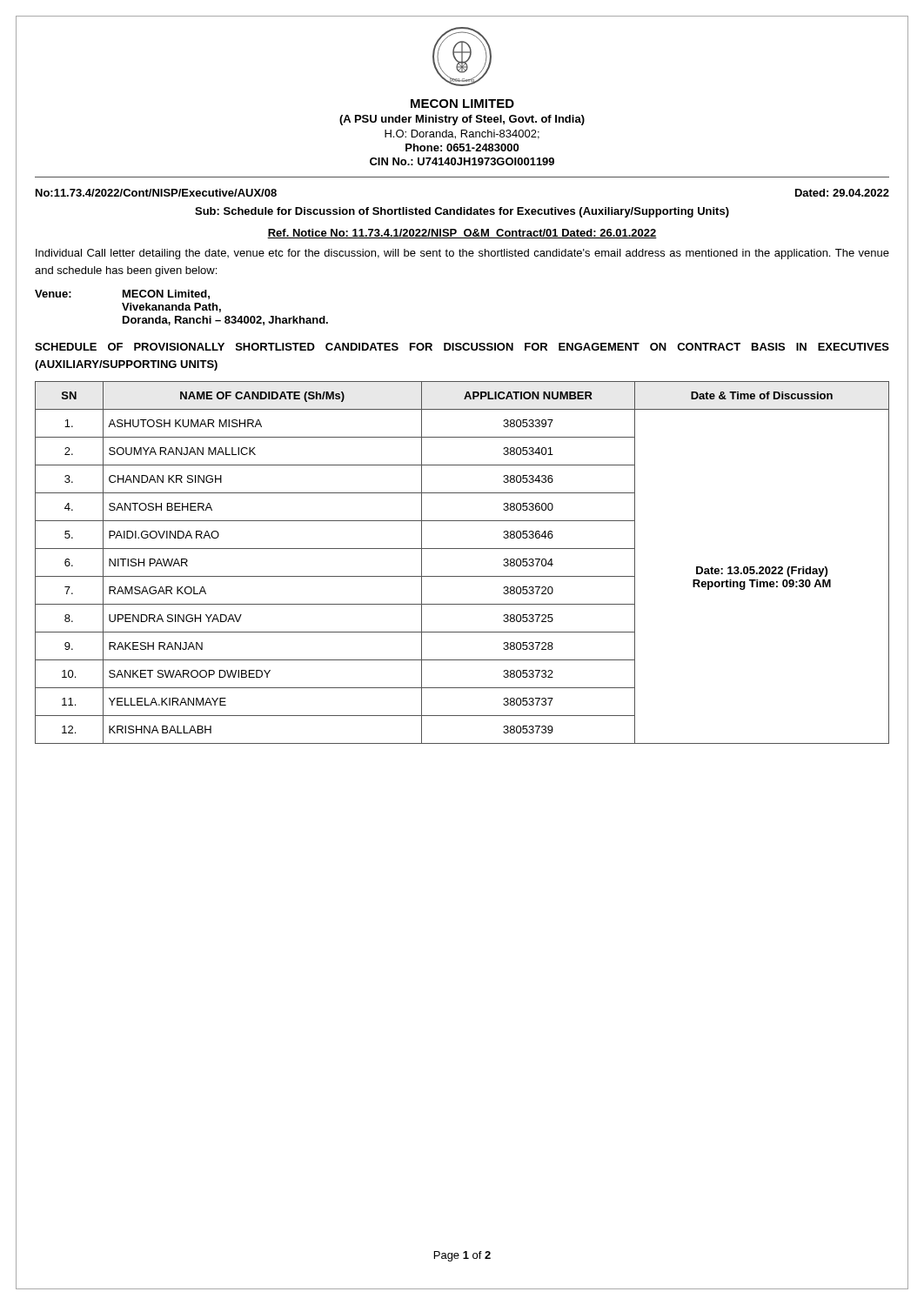The width and height of the screenshot is (924, 1305).
Task: Click on the text starting "Venue: MECON Limited, Vivekananda"
Action: [x=182, y=307]
